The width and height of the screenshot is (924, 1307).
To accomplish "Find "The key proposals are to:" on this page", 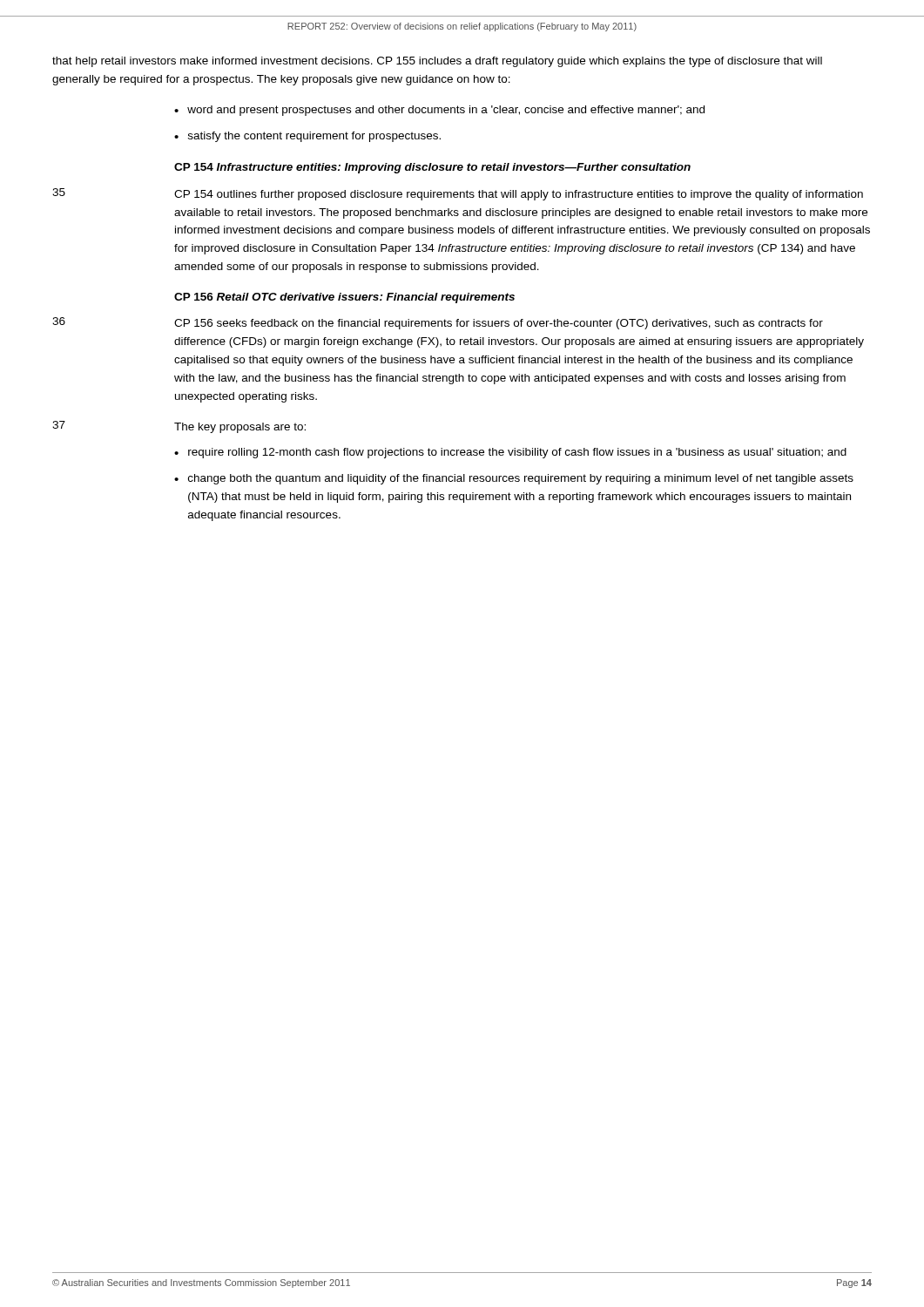I will 240,428.
